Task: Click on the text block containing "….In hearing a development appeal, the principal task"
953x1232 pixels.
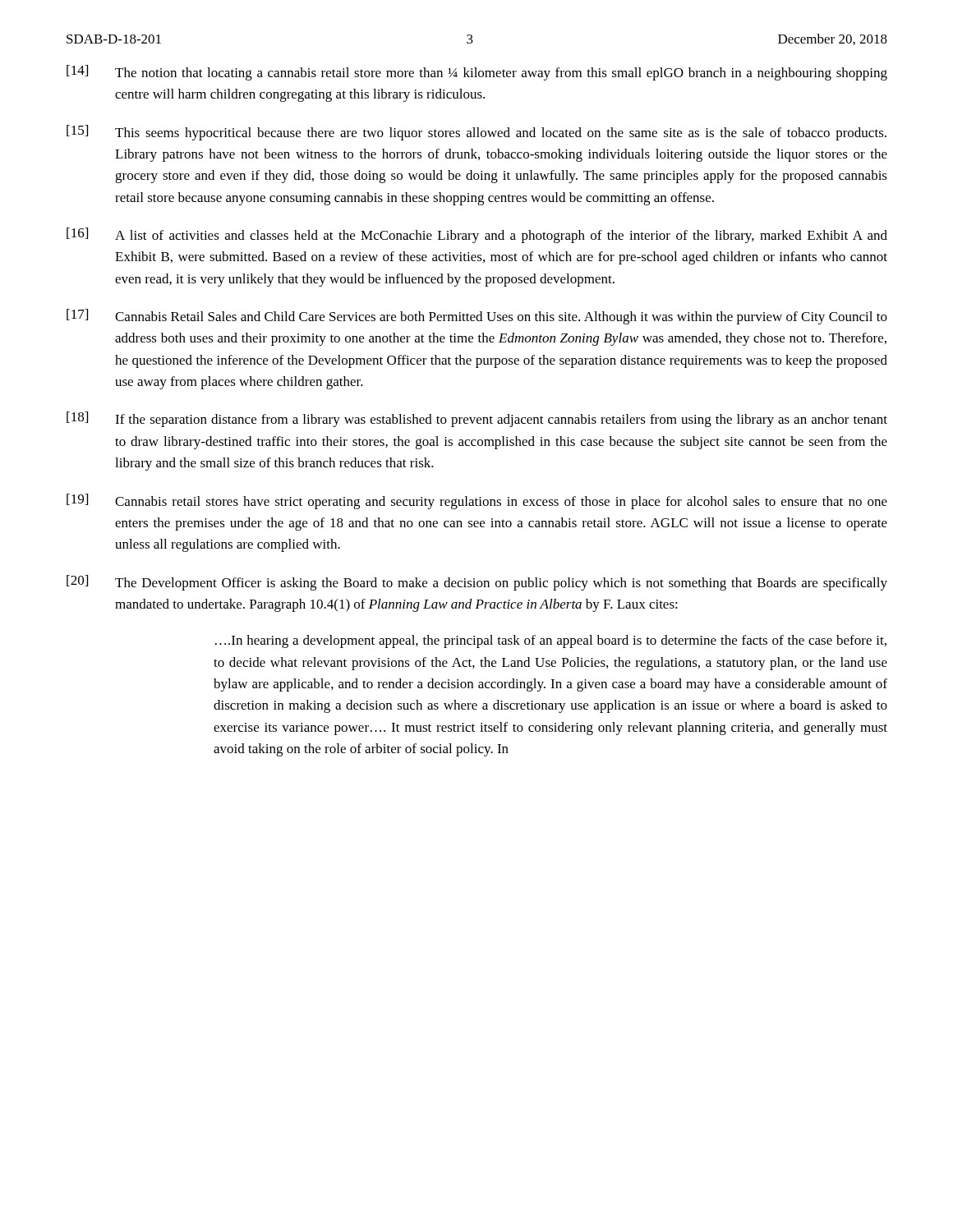Action: coord(550,695)
